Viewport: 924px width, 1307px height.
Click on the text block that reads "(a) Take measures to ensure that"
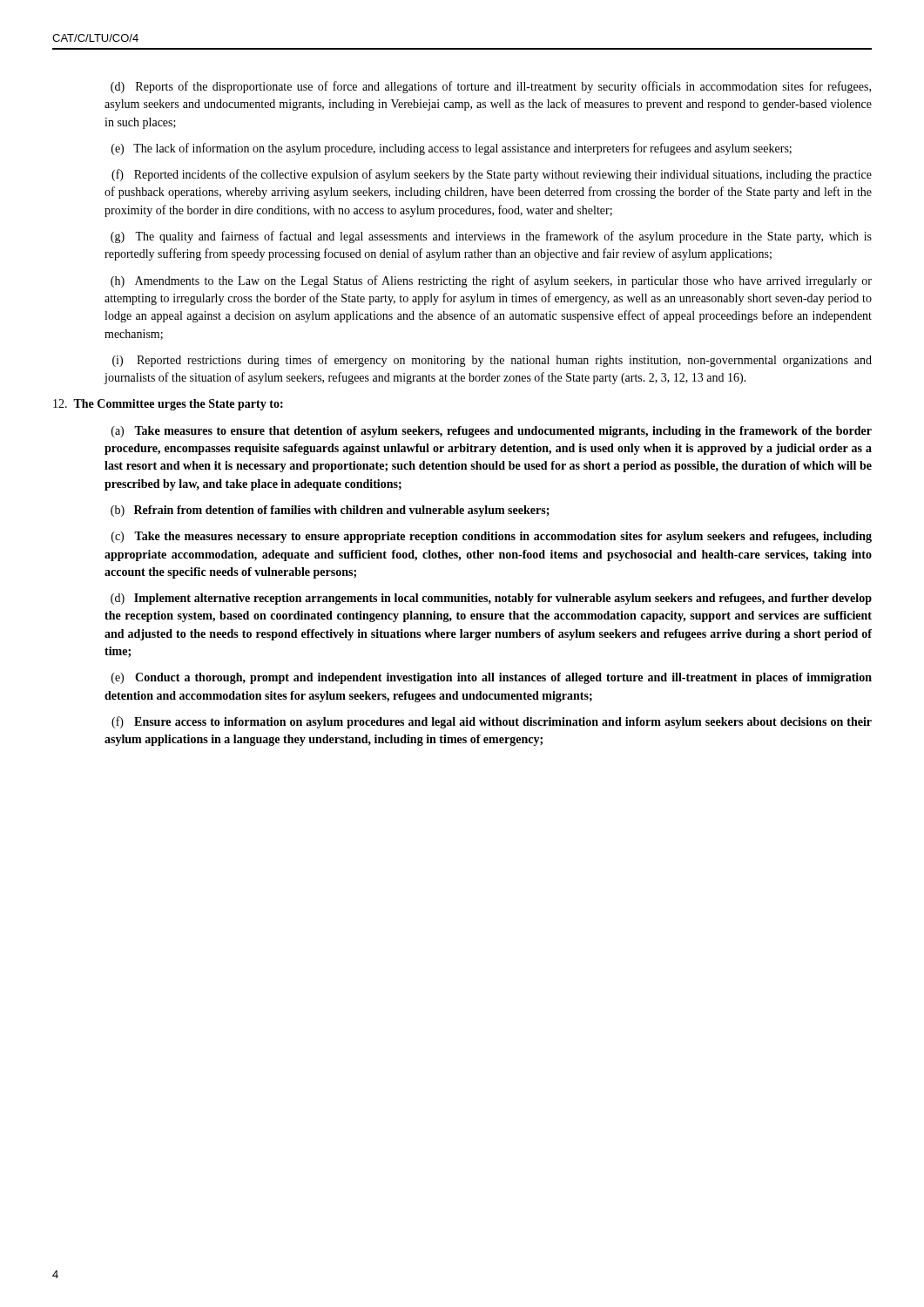pyautogui.click(x=488, y=456)
